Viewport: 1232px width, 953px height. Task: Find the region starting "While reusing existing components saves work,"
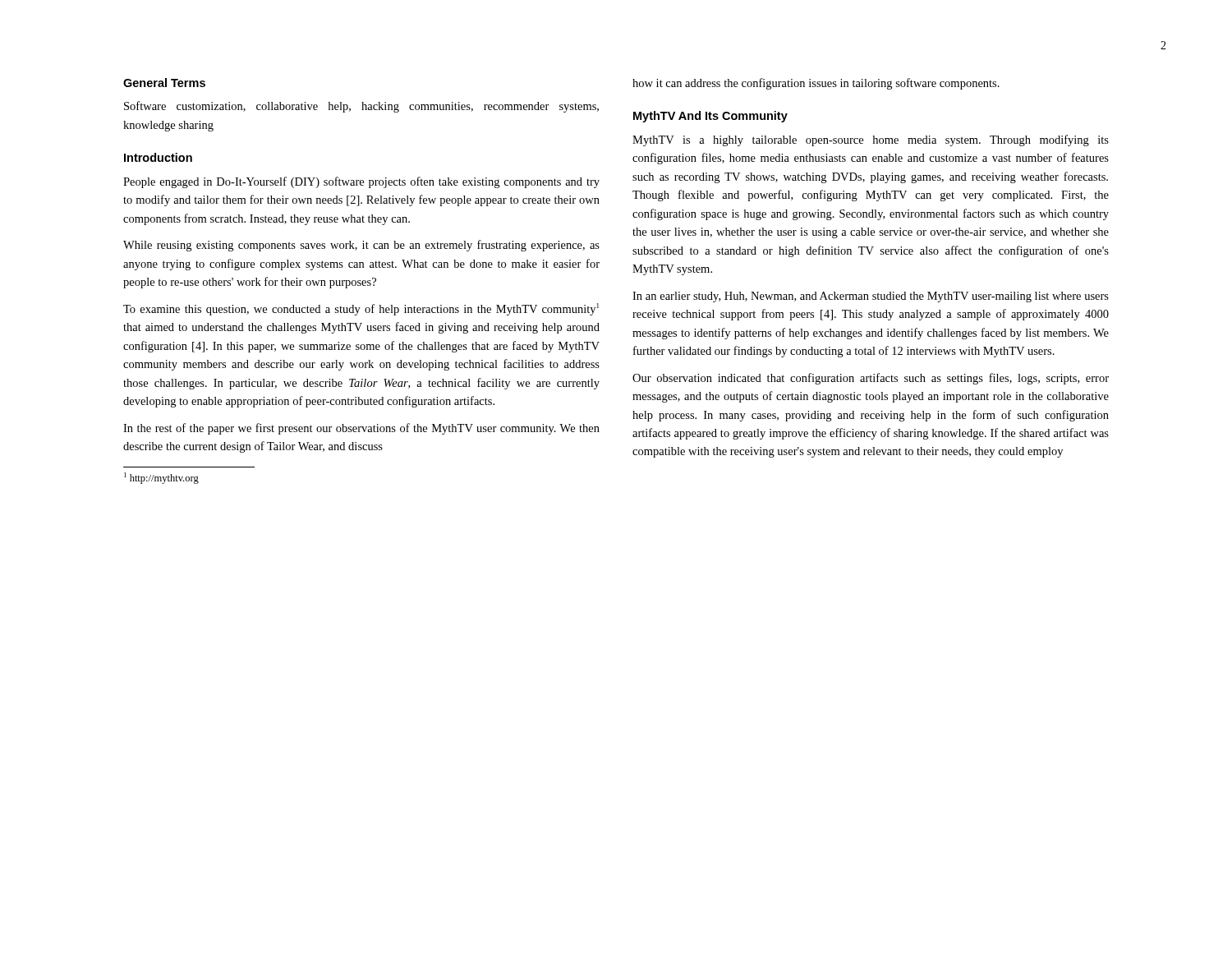tap(361, 264)
